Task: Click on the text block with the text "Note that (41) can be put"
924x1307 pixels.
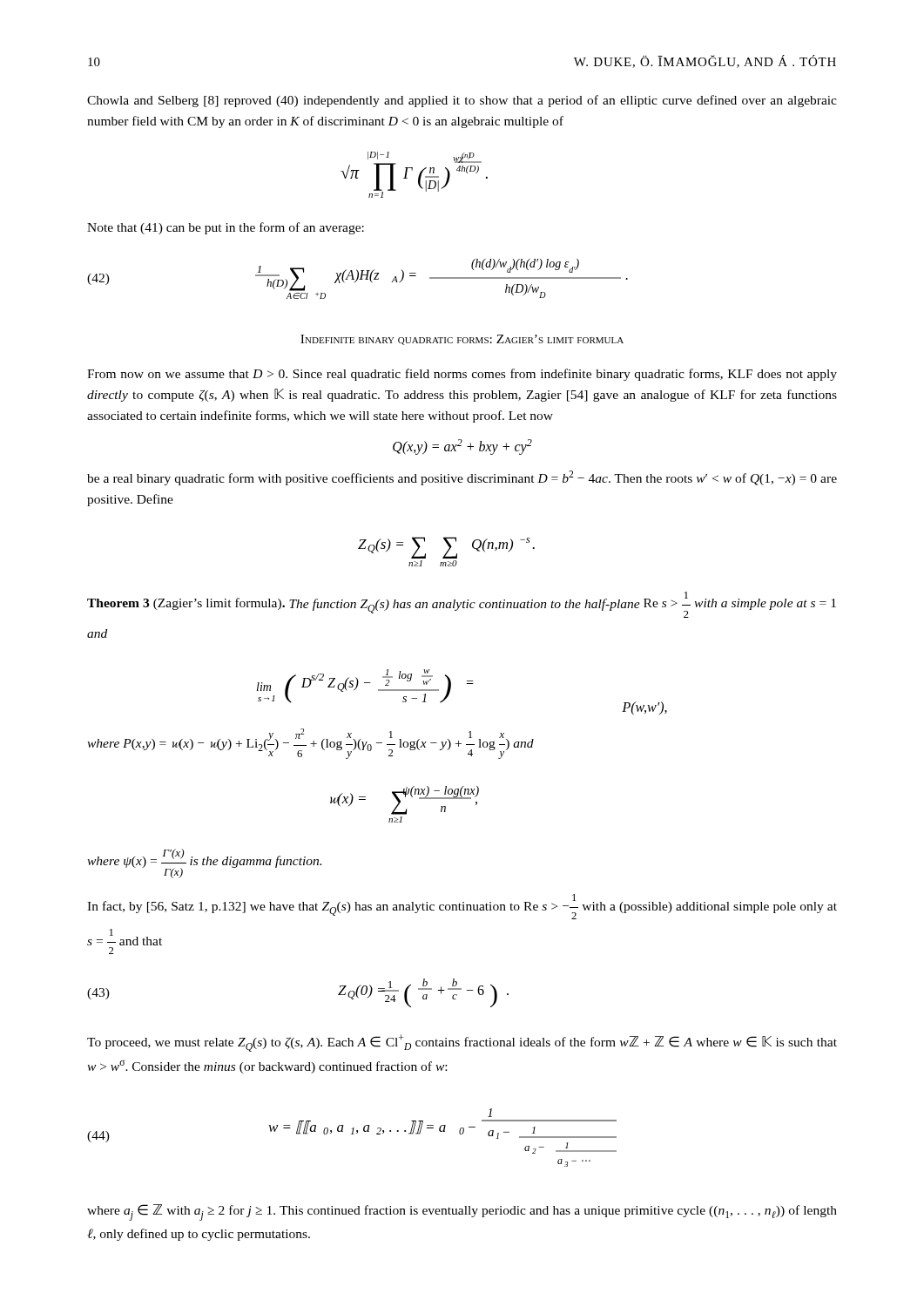Action: coord(226,228)
